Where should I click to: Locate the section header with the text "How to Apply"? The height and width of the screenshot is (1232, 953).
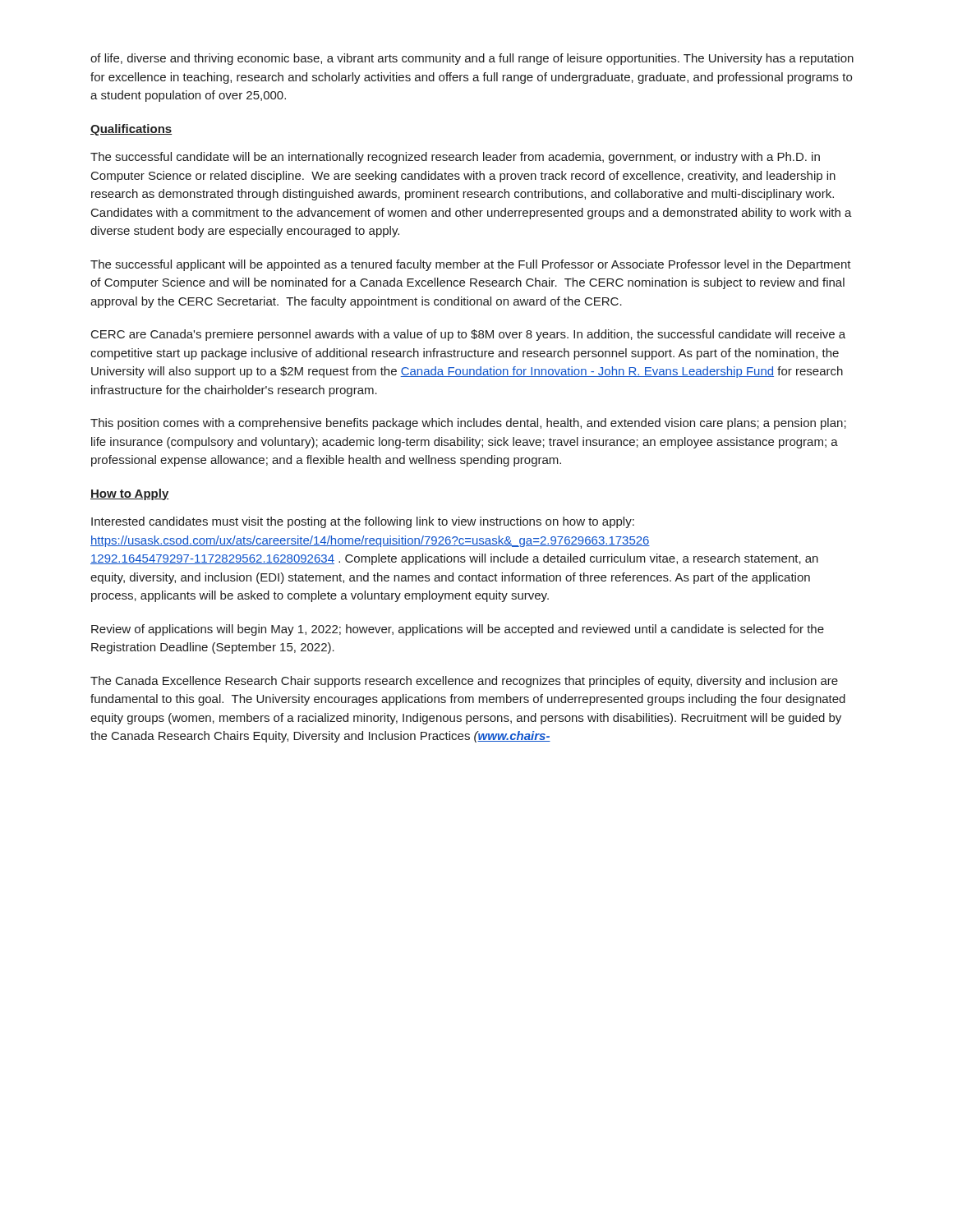[130, 494]
